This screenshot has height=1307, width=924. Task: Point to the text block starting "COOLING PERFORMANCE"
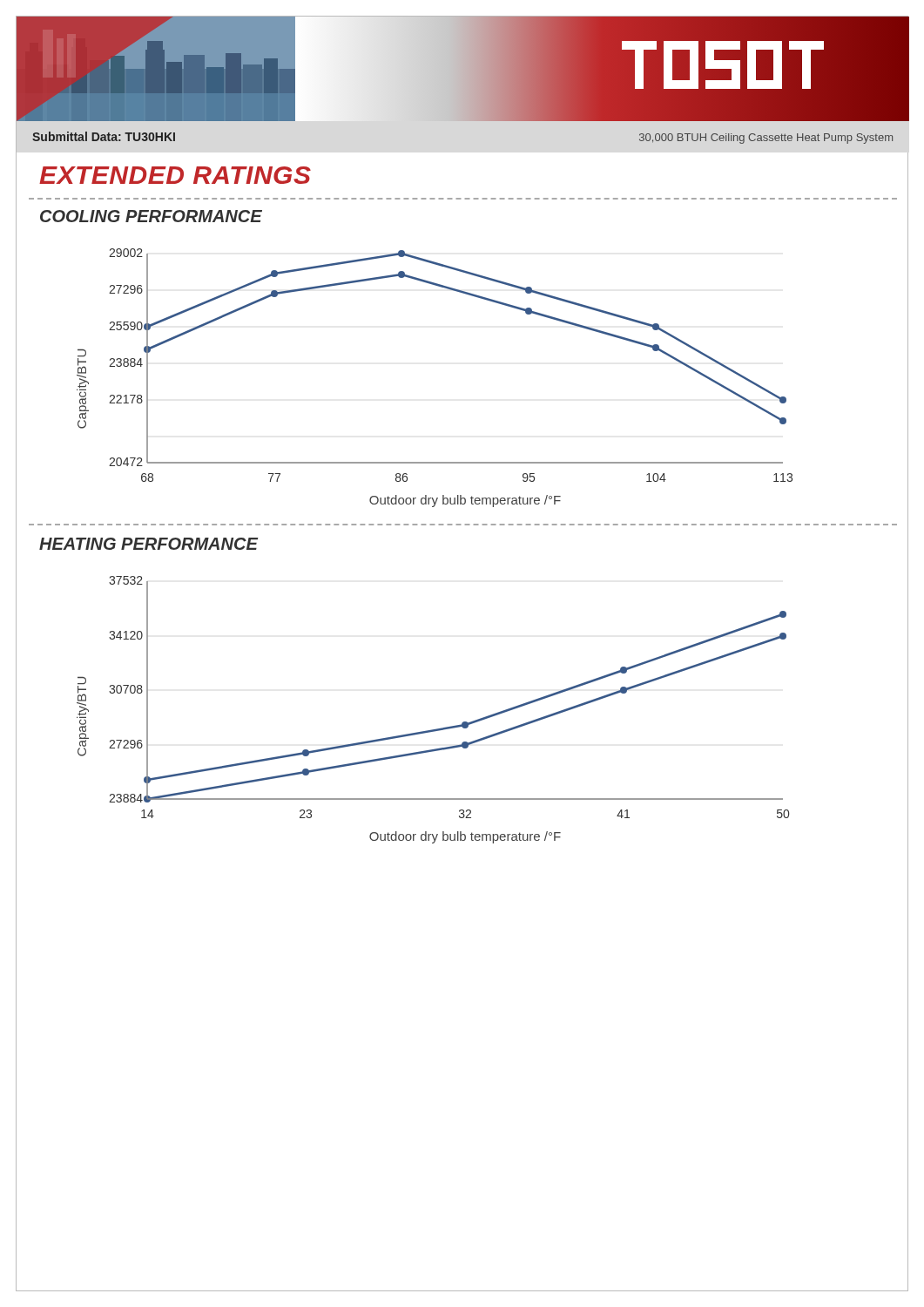pyautogui.click(x=150, y=216)
